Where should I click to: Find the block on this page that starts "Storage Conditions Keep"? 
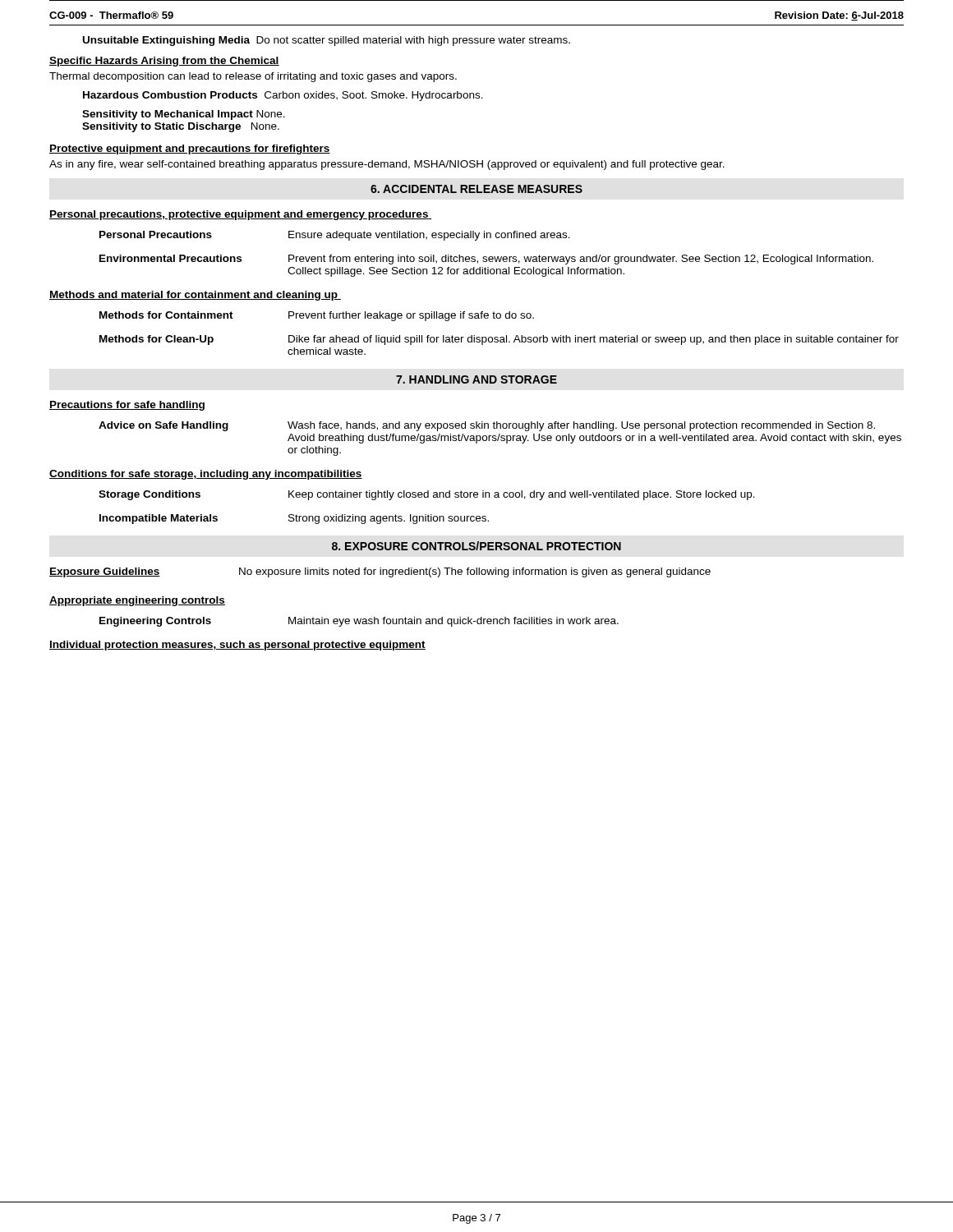[501, 494]
